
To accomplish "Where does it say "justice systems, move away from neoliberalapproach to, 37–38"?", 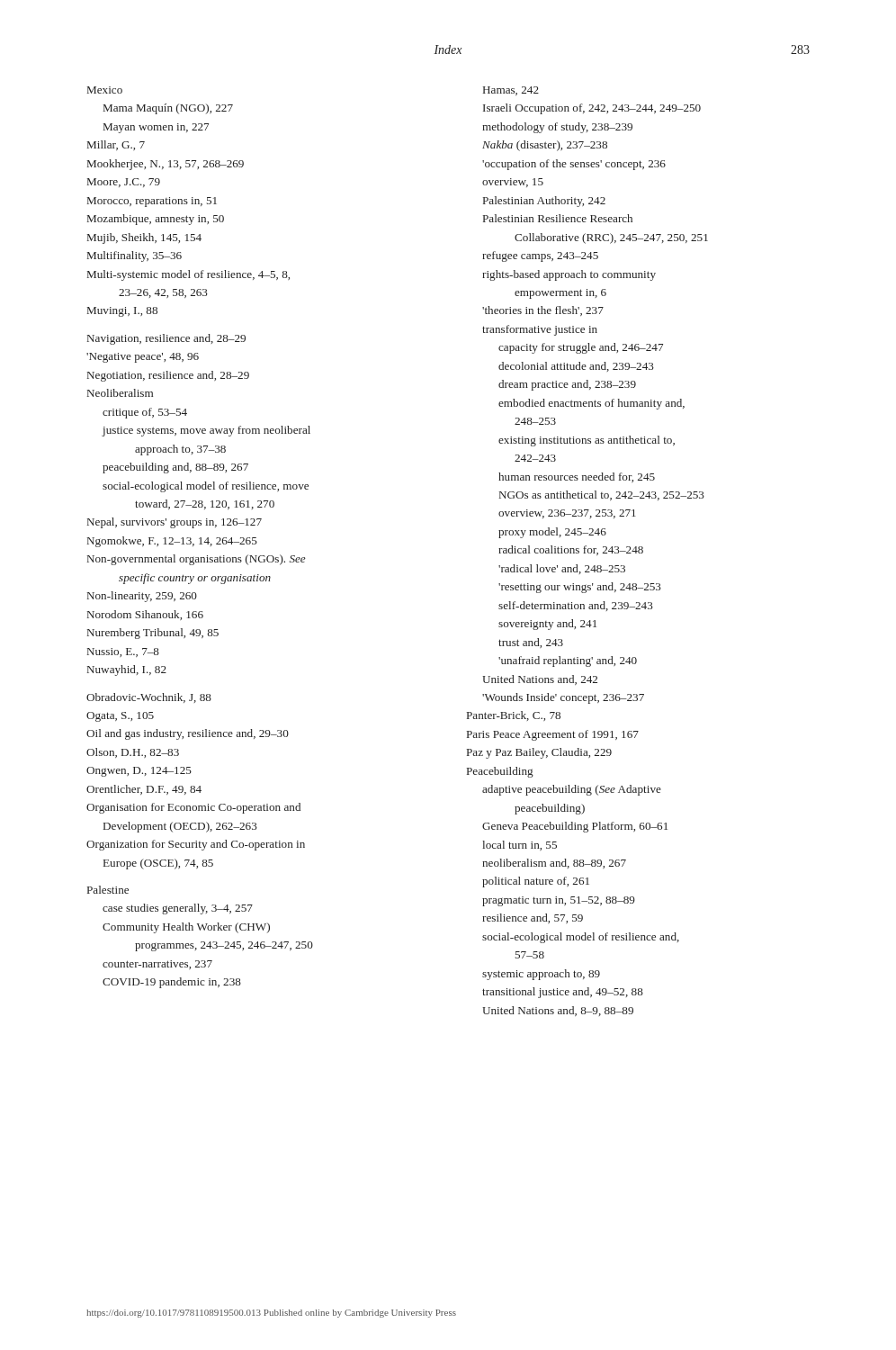I will [x=207, y=439].
